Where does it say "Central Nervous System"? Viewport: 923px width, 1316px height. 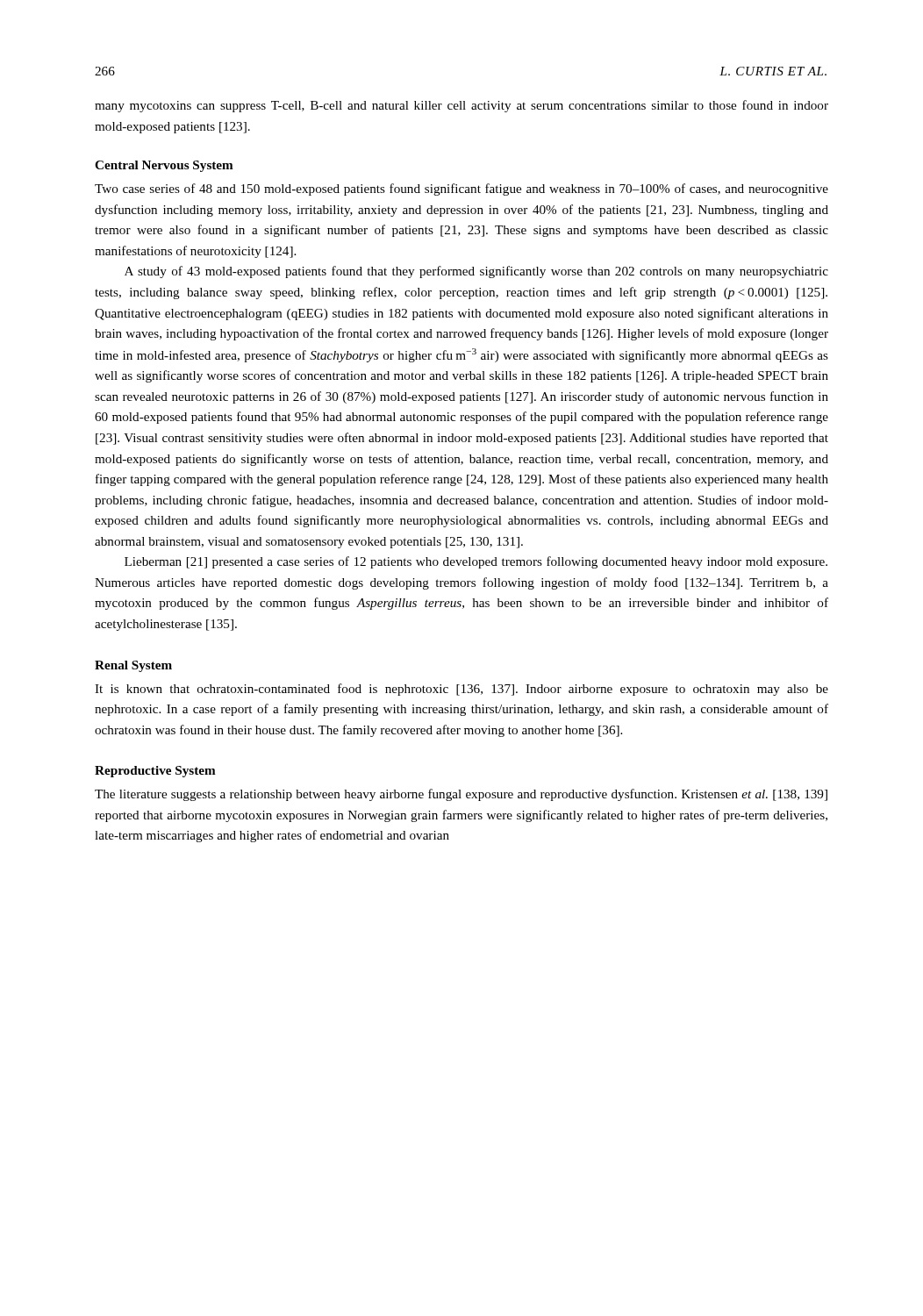click(x=164, y=165)
